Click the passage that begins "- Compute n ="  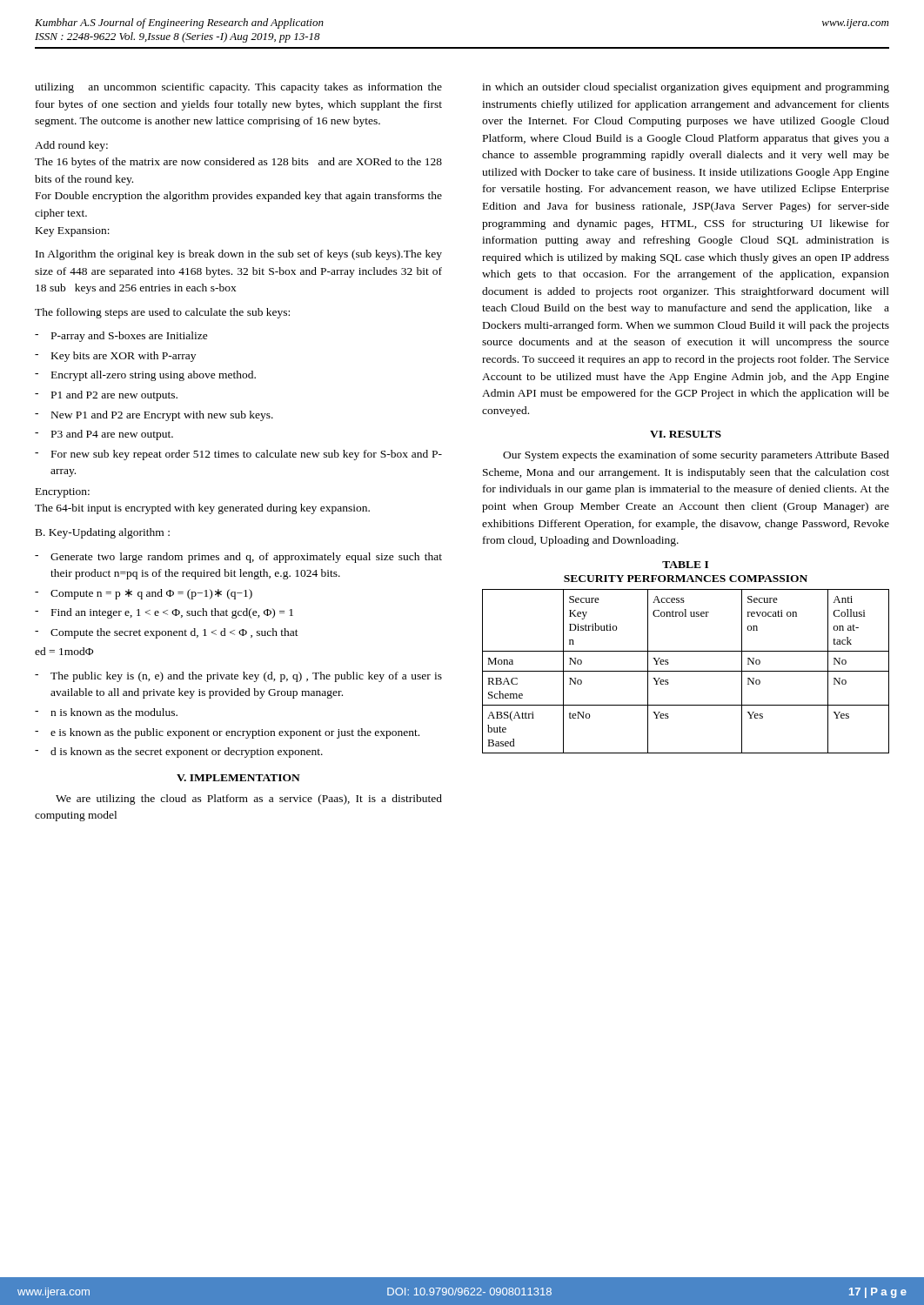238,593
